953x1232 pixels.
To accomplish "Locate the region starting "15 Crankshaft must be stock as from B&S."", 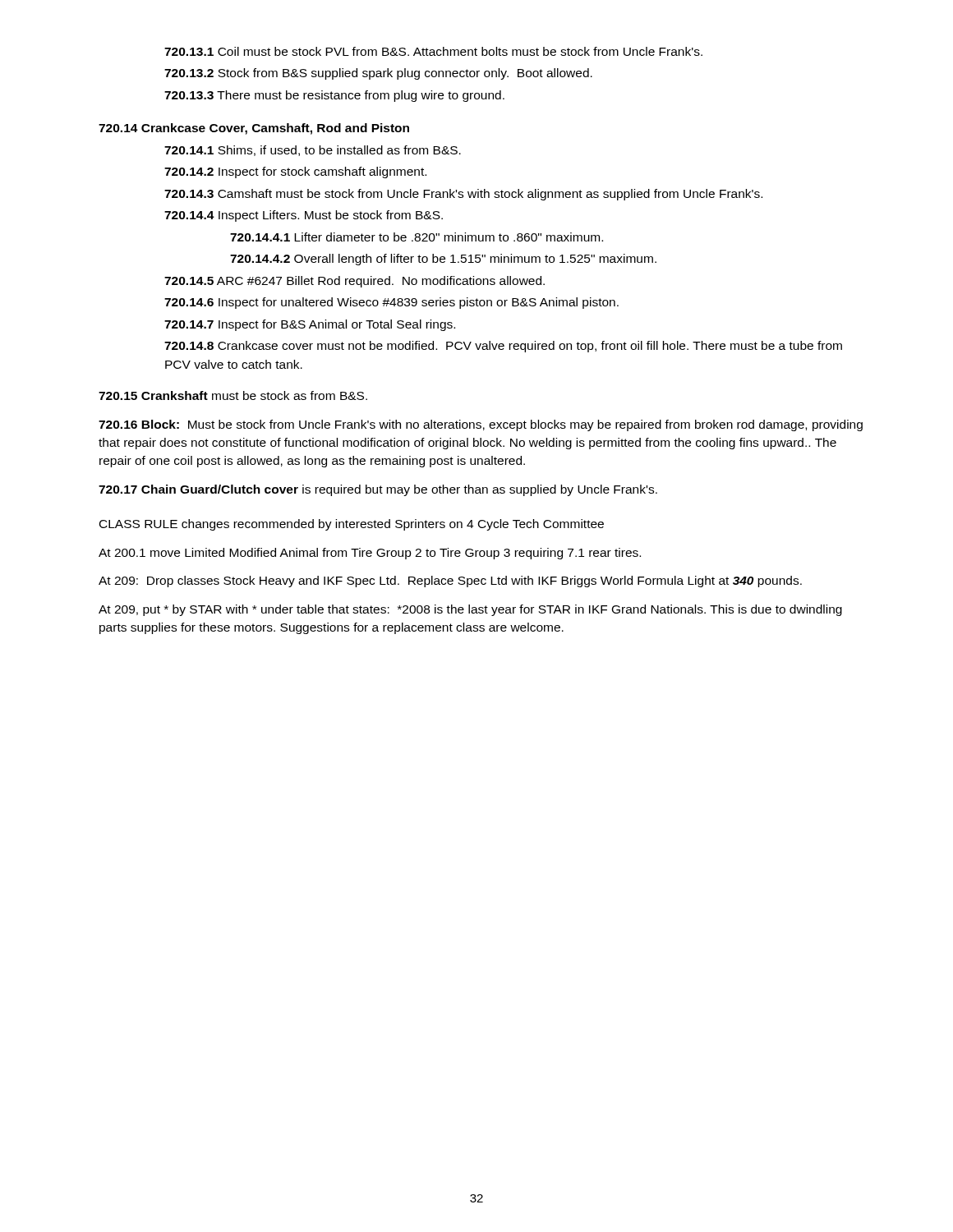I will pyautogui.click(x=233, y=396).
